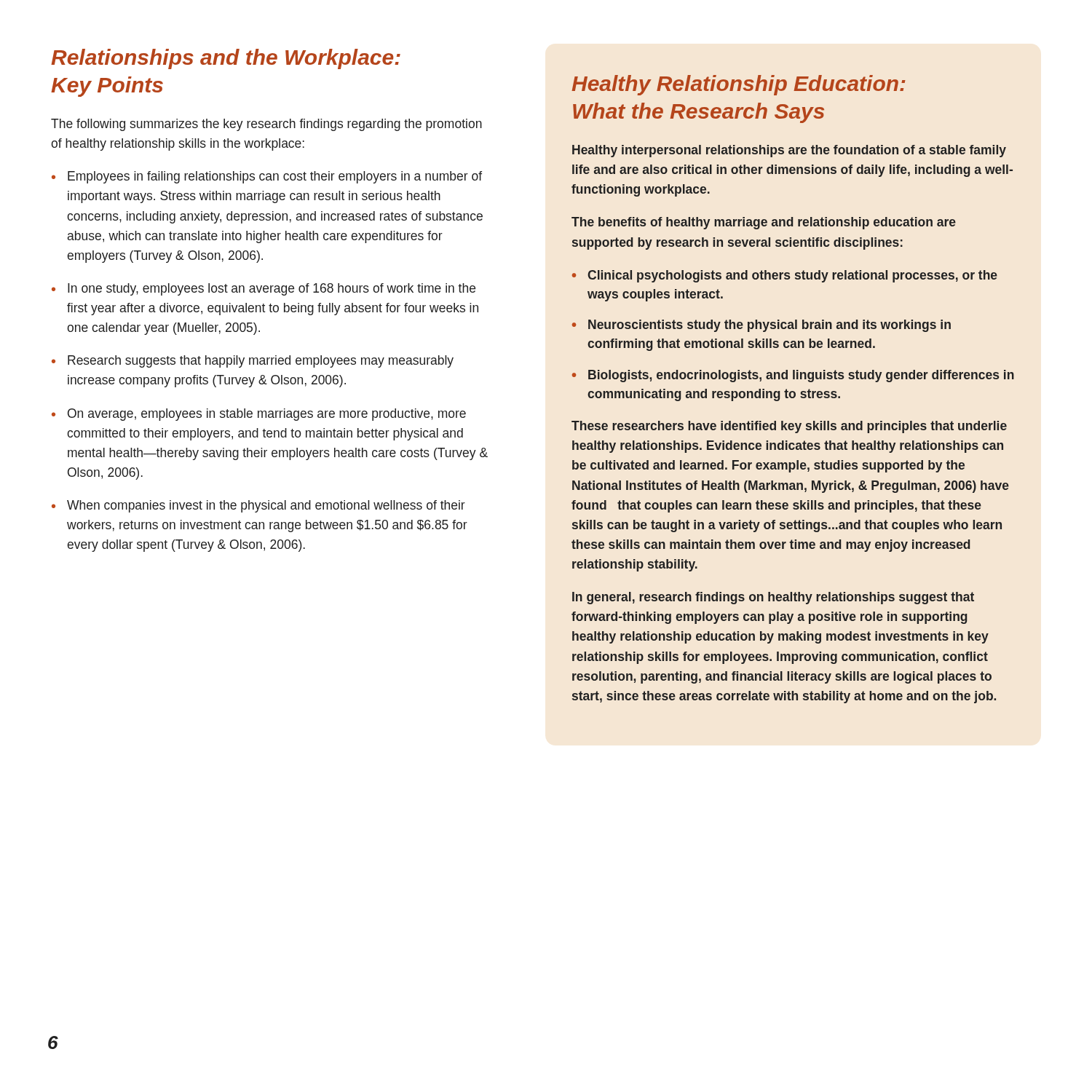This screenshot has height=1092, width=1092.
Task: Locate the block of text that opens with "Employees in failing relationships can"
Action: click(275, 216)
